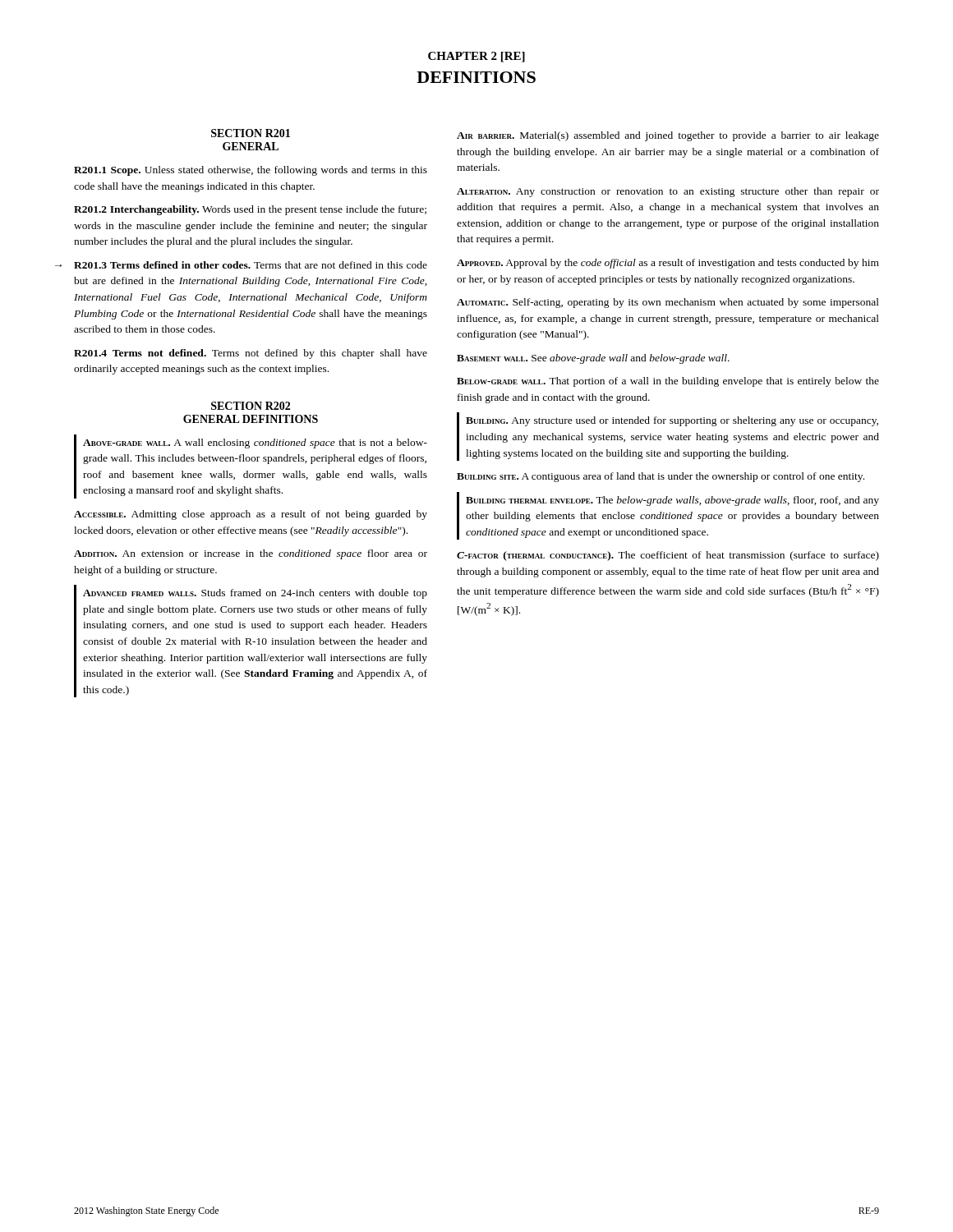This screenshot has width=953, height=1232.
Task: Locate the region starting "Approved. Approval by the code official"
Action: point(668,270)
